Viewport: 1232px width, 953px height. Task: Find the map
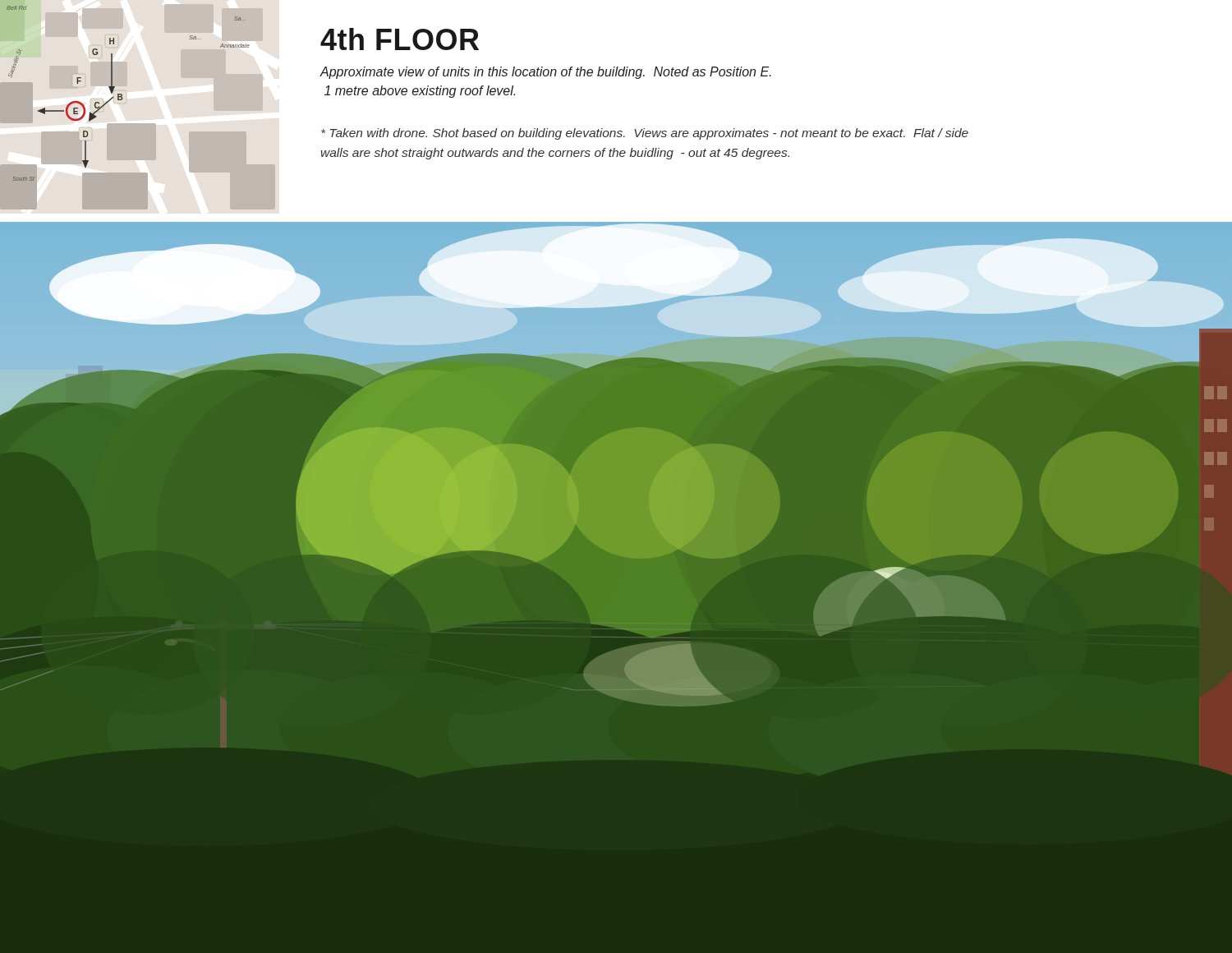point(140,107)
